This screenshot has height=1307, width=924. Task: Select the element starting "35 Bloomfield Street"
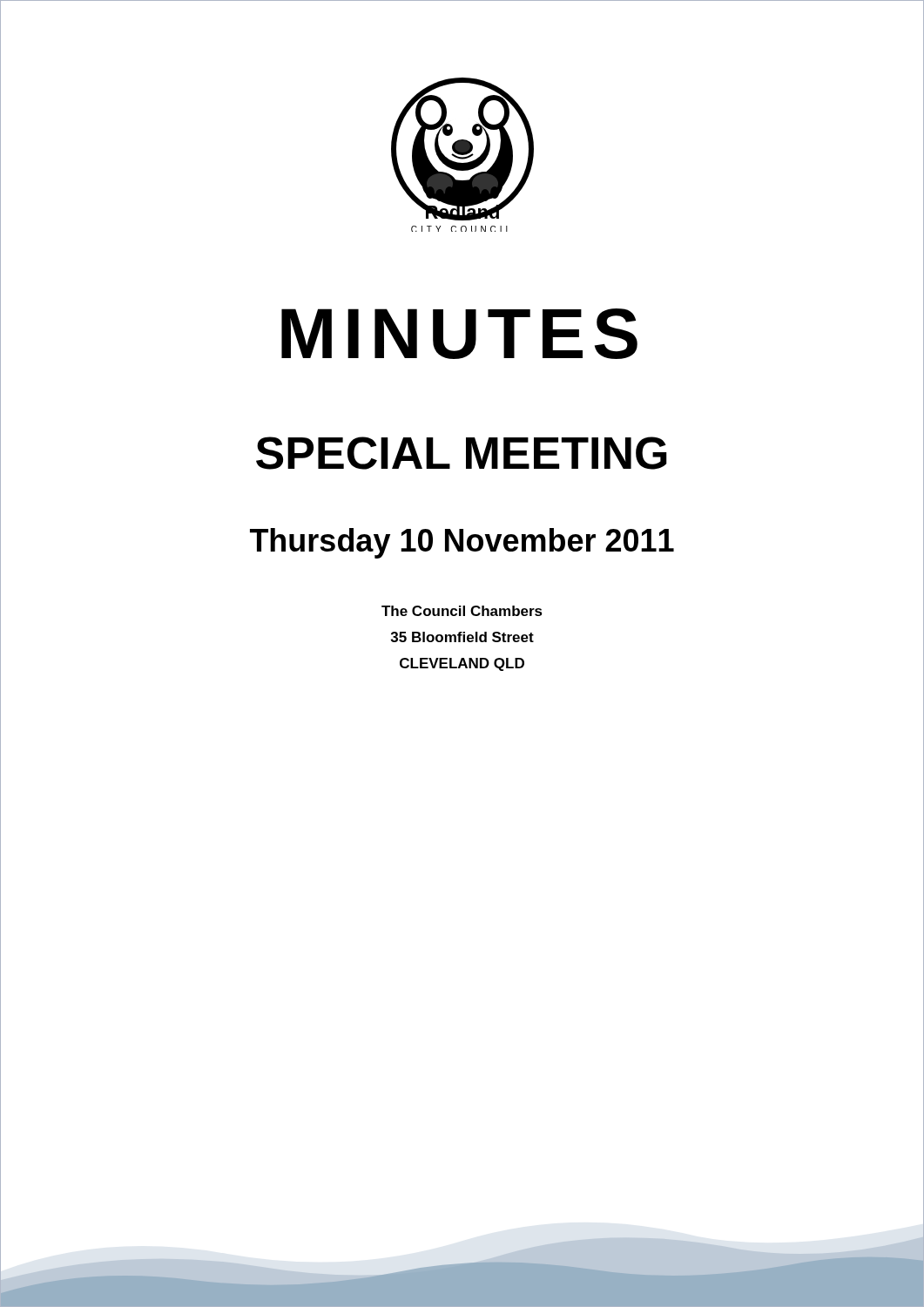462,637
